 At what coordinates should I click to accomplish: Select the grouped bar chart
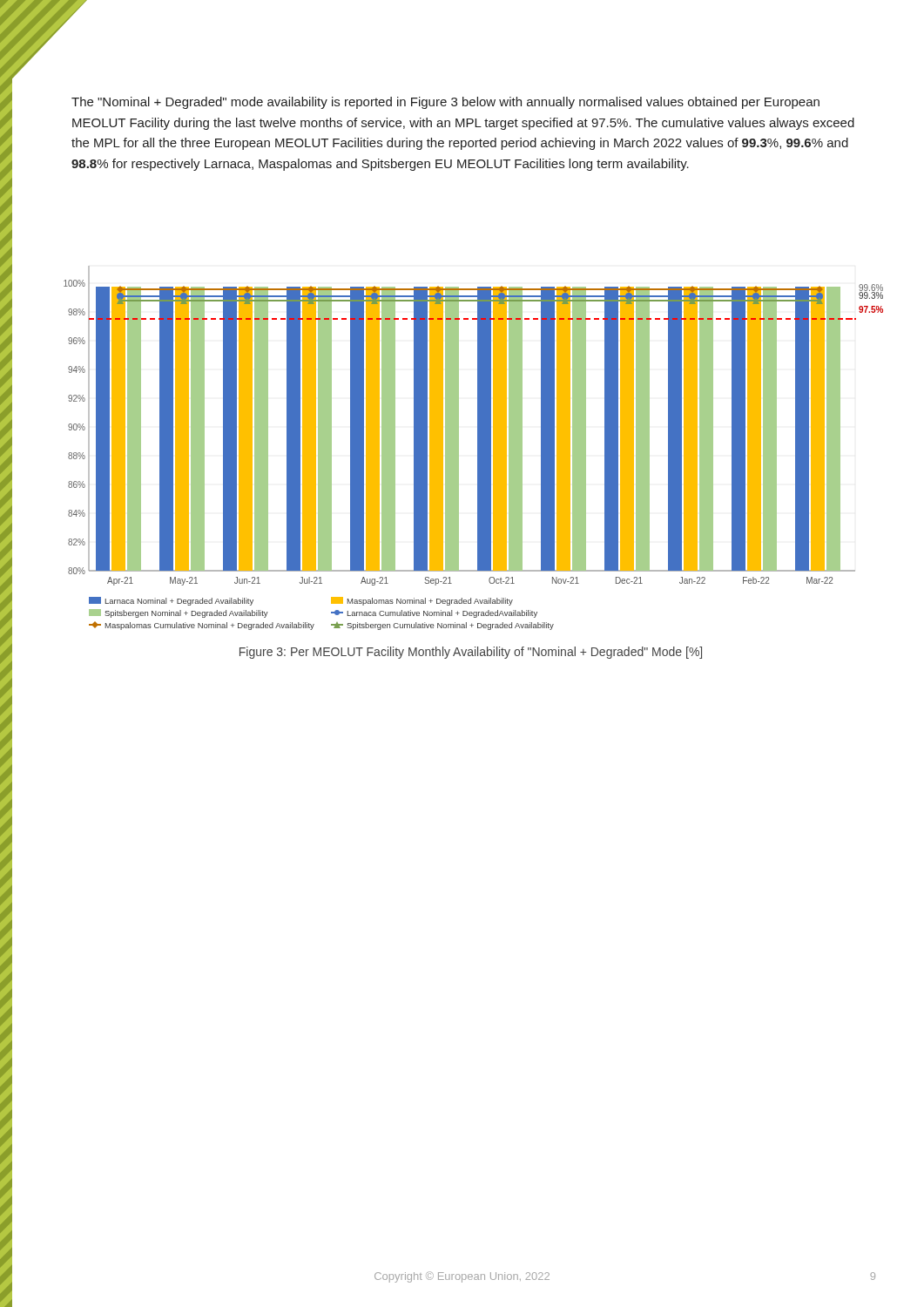click(x=471, y=442)
